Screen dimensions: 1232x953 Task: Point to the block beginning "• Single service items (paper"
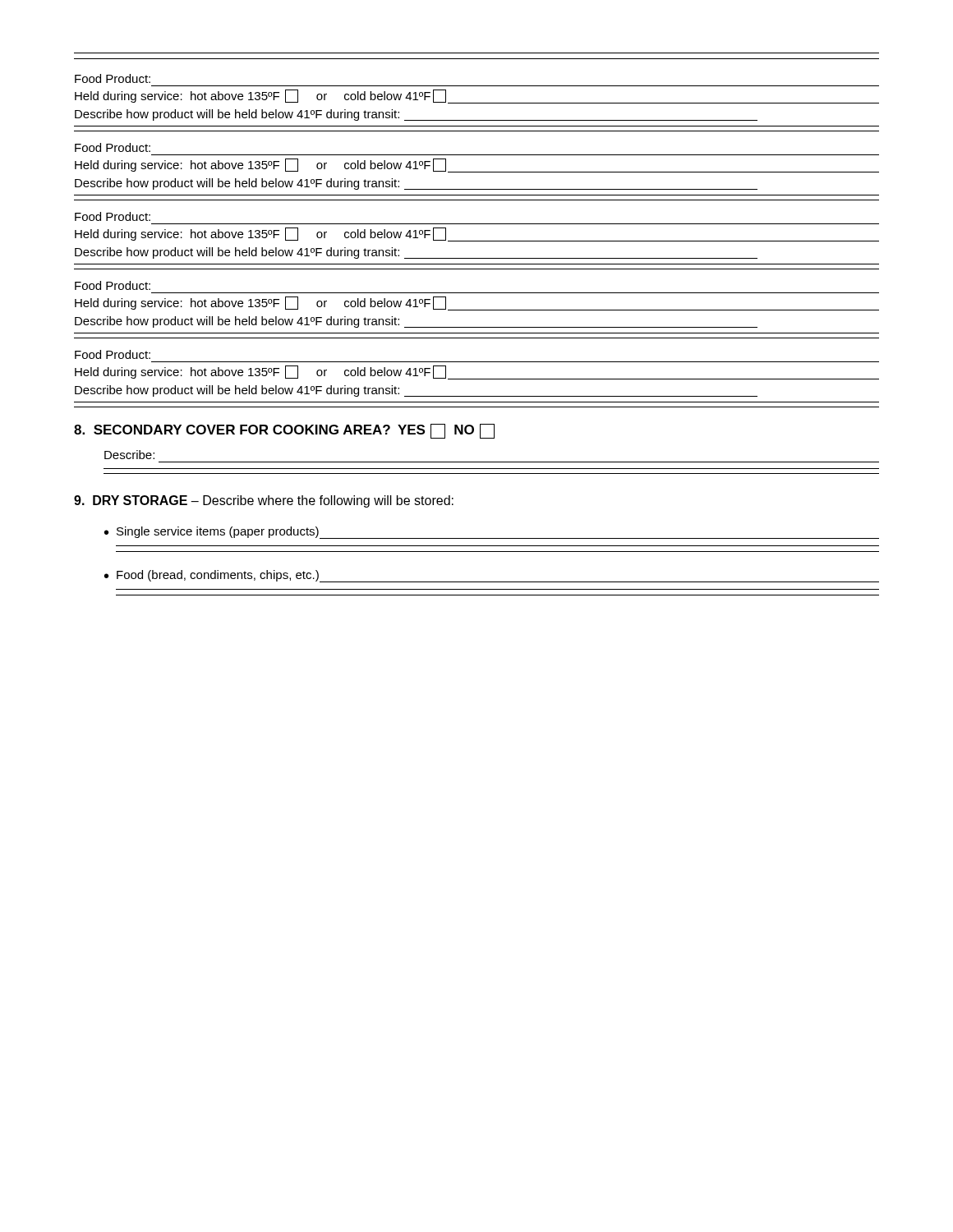[491, 538]
